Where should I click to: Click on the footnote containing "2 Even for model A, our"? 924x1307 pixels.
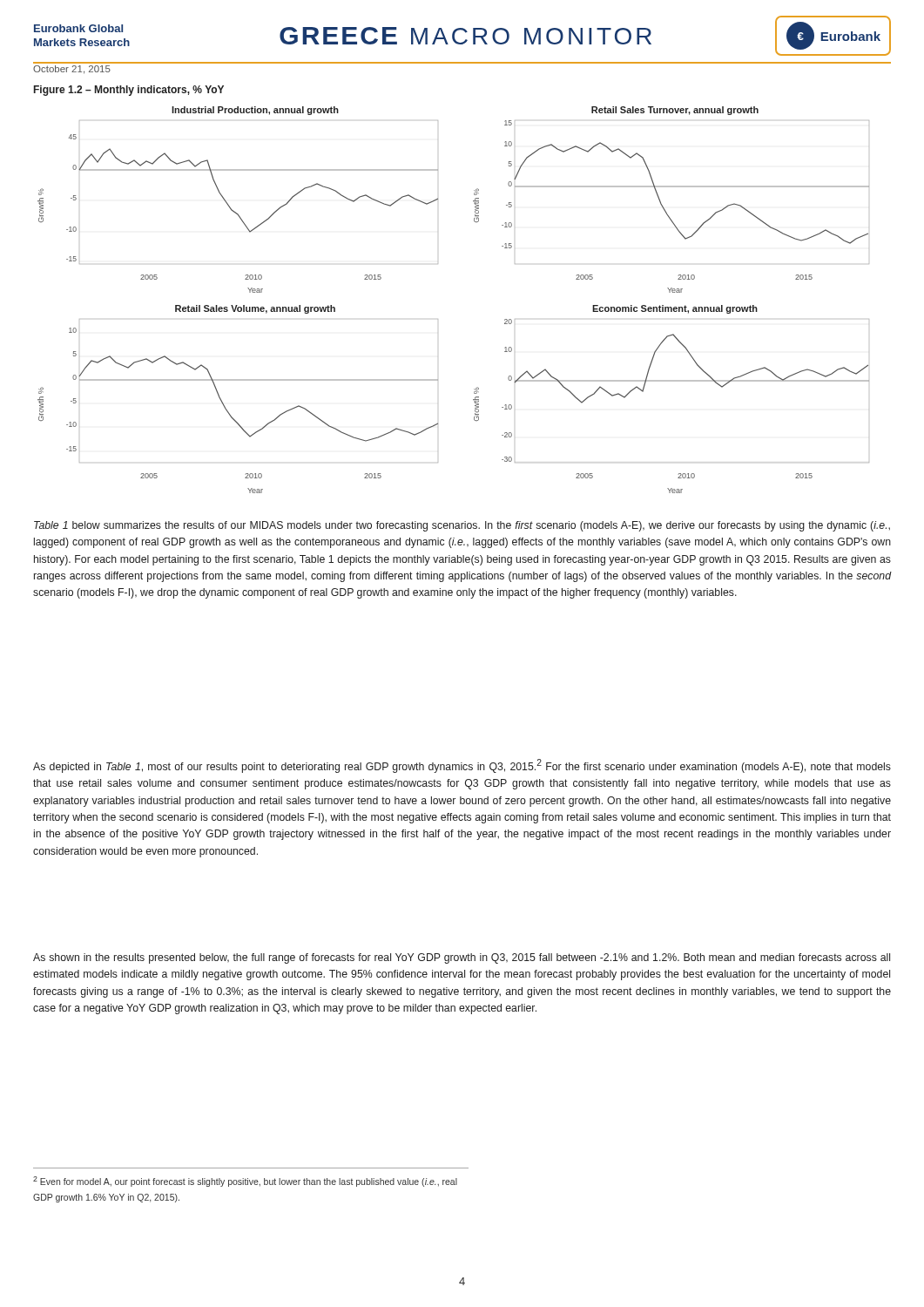tap(245, 1188)
